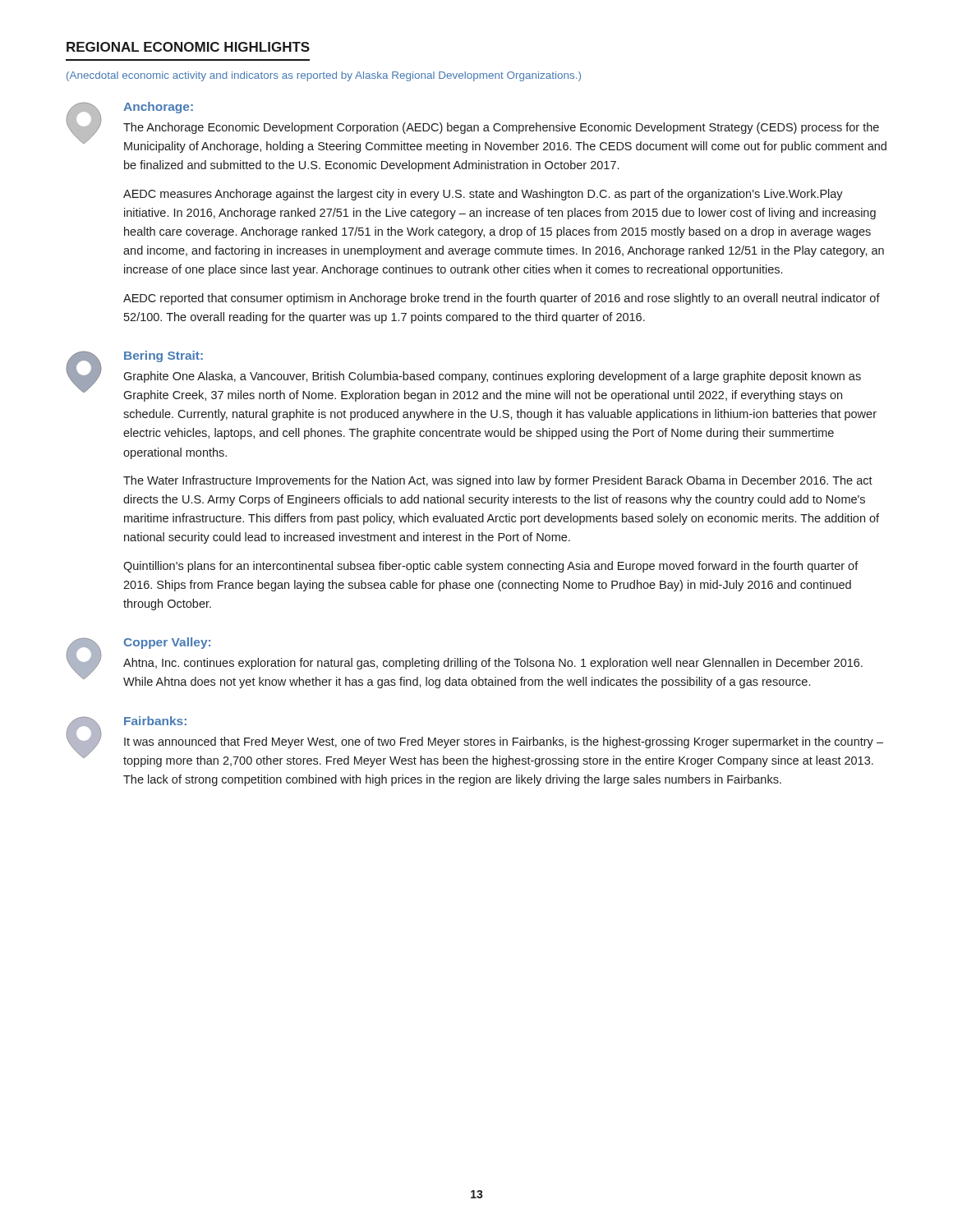Where does it say "Bering Strait:"?
The width and height of the screenshot is (953, 1232).
pos(164,355)
